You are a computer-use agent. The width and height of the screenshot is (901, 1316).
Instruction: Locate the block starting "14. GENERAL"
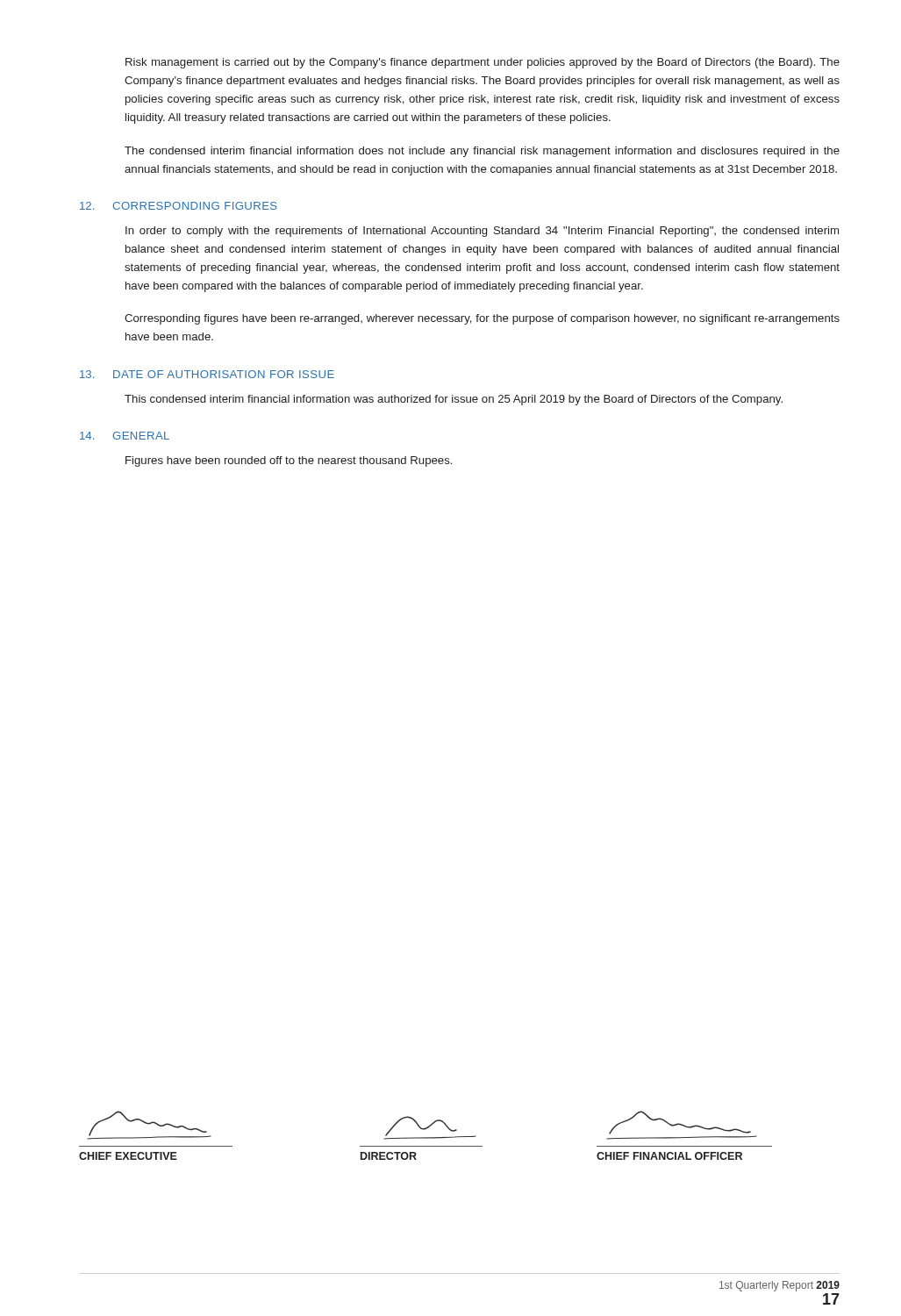coord(124,435)
